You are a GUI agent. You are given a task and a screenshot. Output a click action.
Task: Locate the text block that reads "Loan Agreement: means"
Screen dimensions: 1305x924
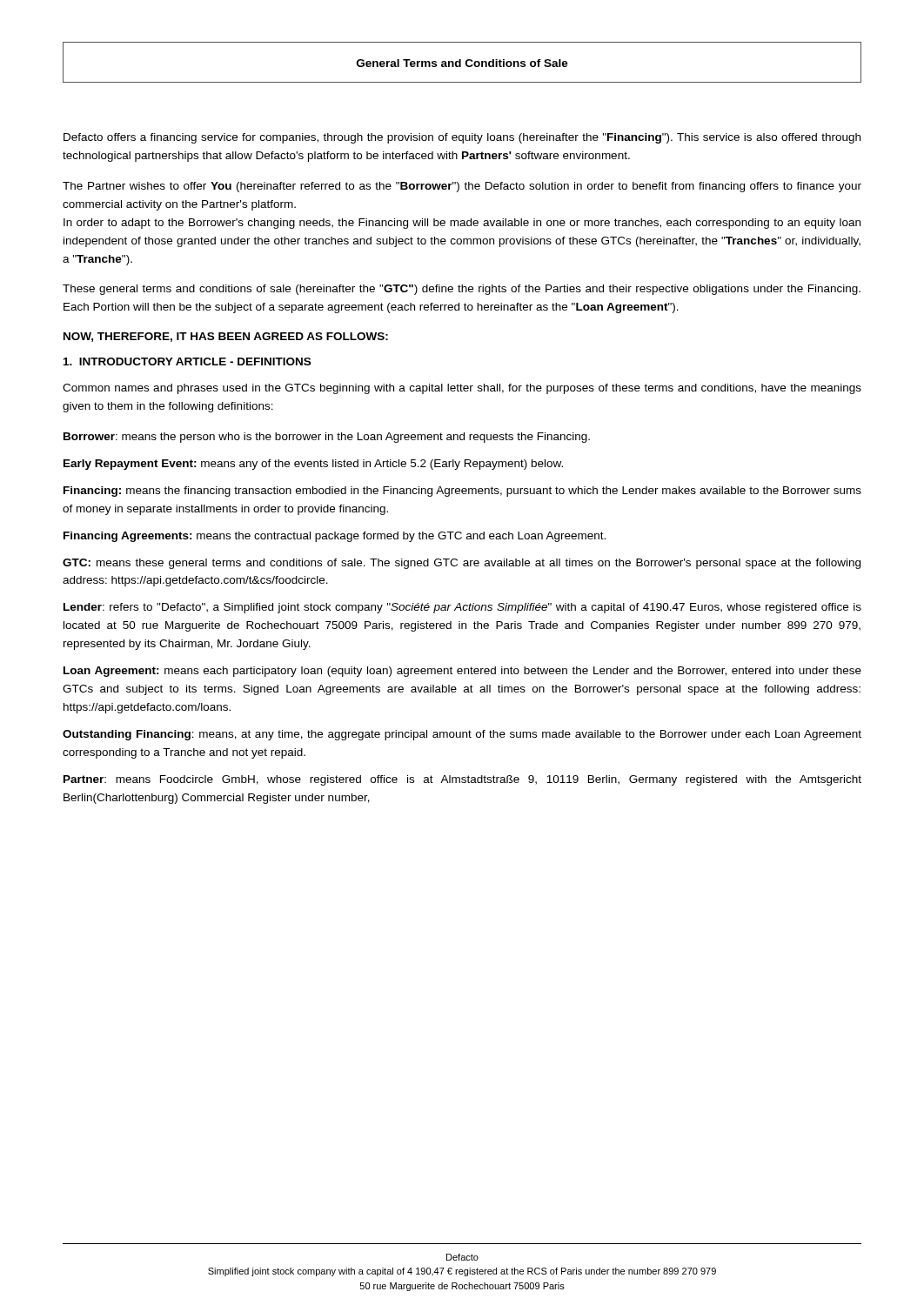coord(462,689)
